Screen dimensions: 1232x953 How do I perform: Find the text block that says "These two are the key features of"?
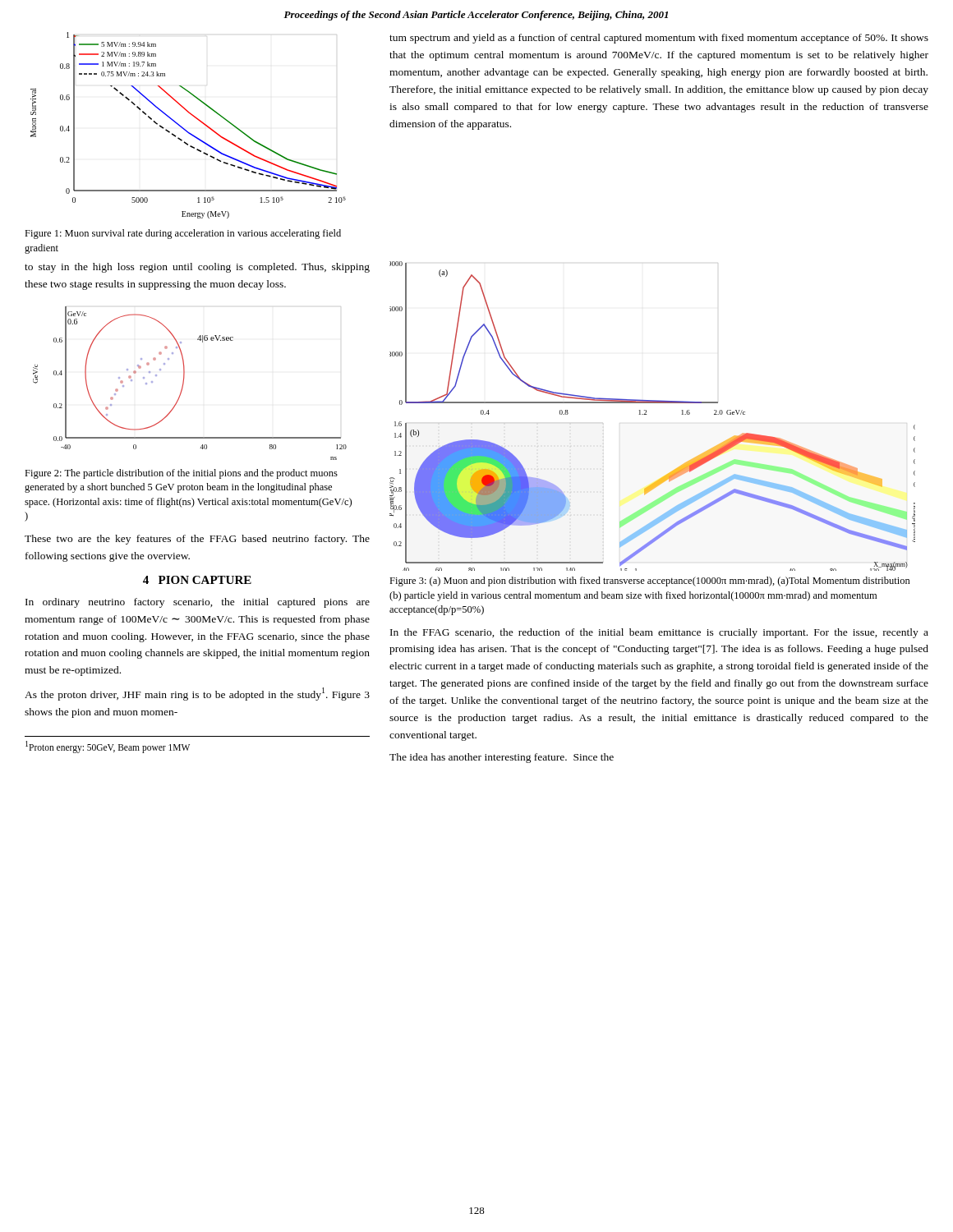pyautogui.click(x=197, y=547)
